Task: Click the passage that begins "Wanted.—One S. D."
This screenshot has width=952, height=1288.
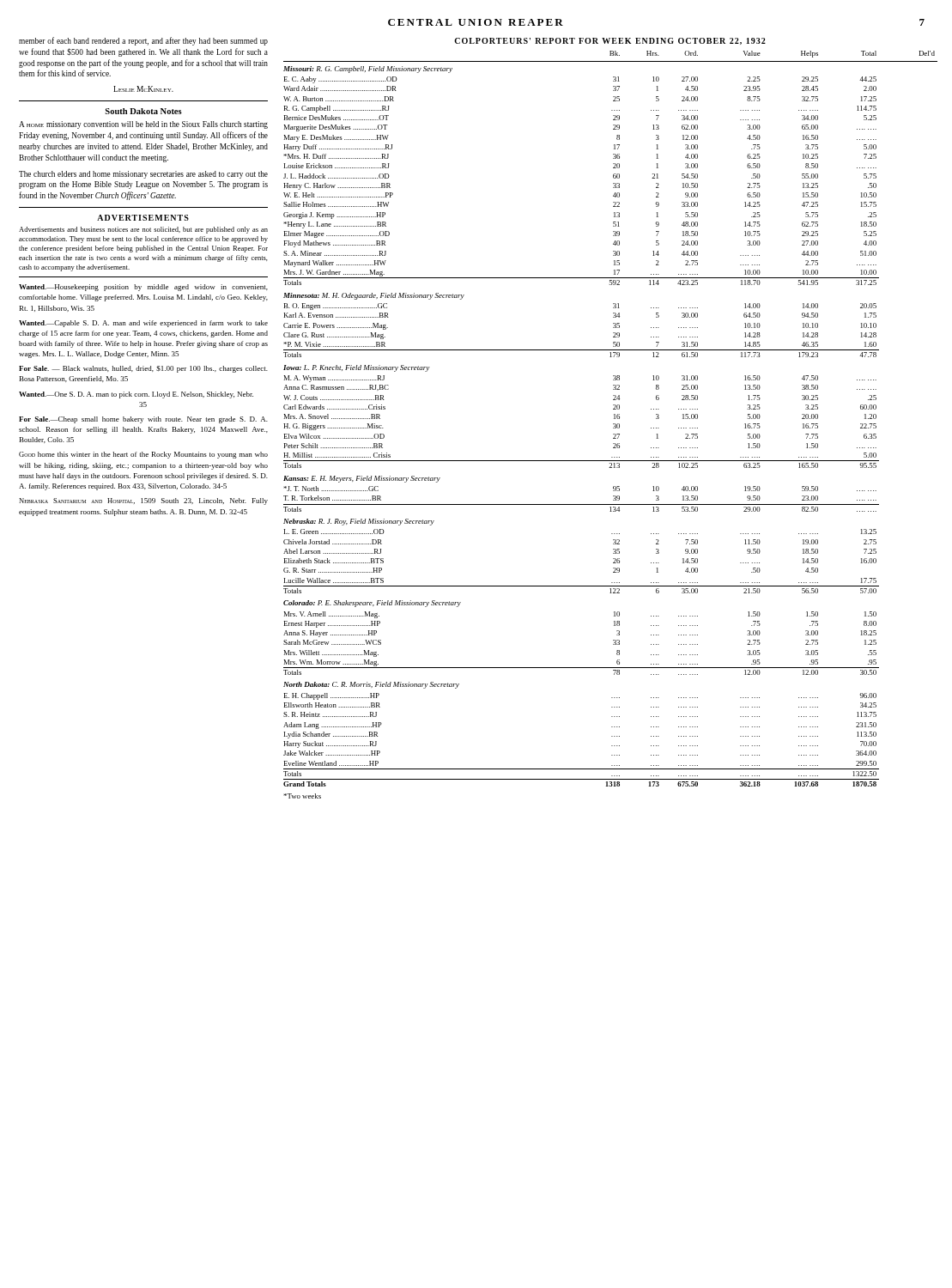Action: [x=136, y=399]
